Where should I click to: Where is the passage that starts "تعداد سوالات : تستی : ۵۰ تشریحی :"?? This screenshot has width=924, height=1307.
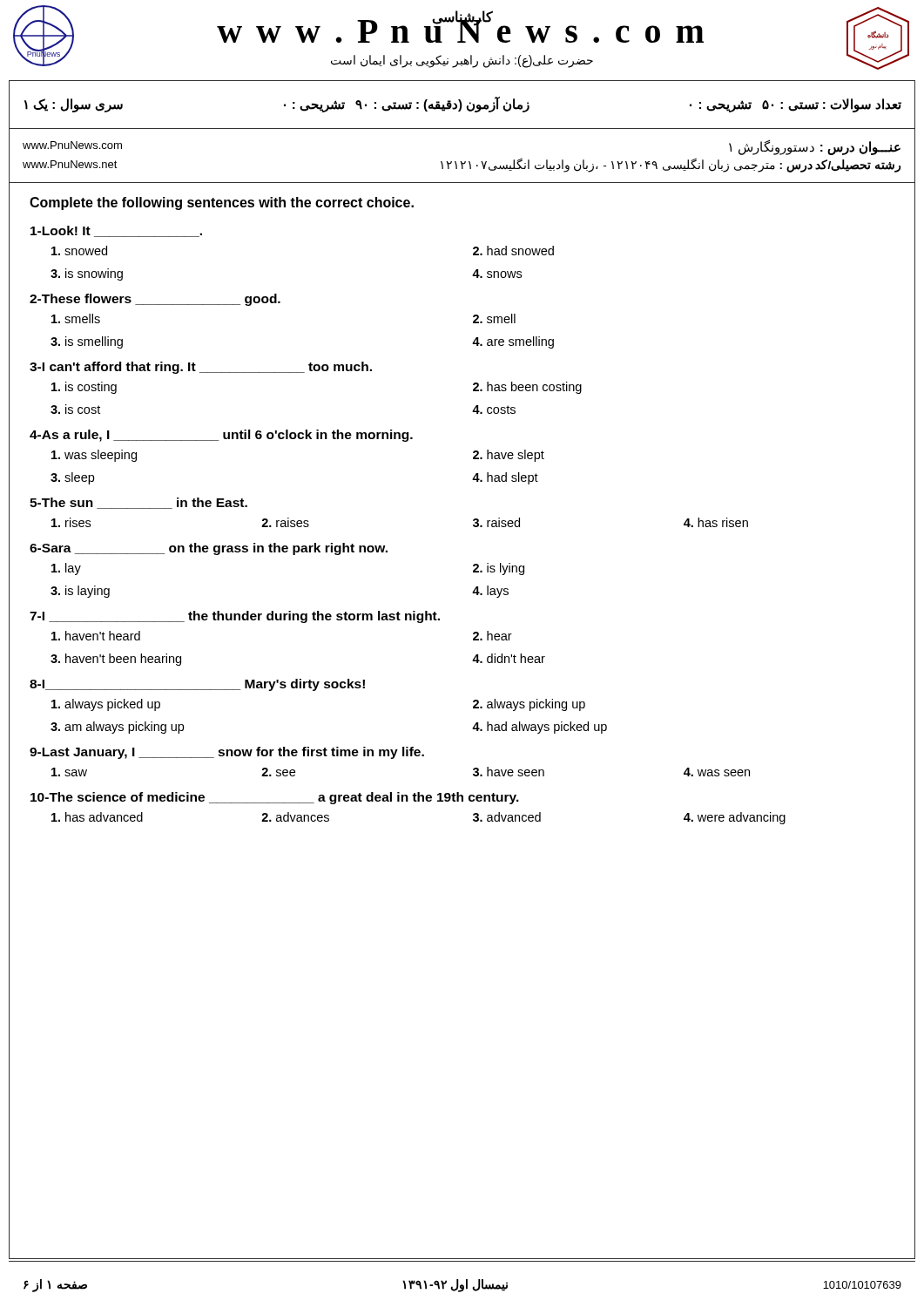point(462,104)
